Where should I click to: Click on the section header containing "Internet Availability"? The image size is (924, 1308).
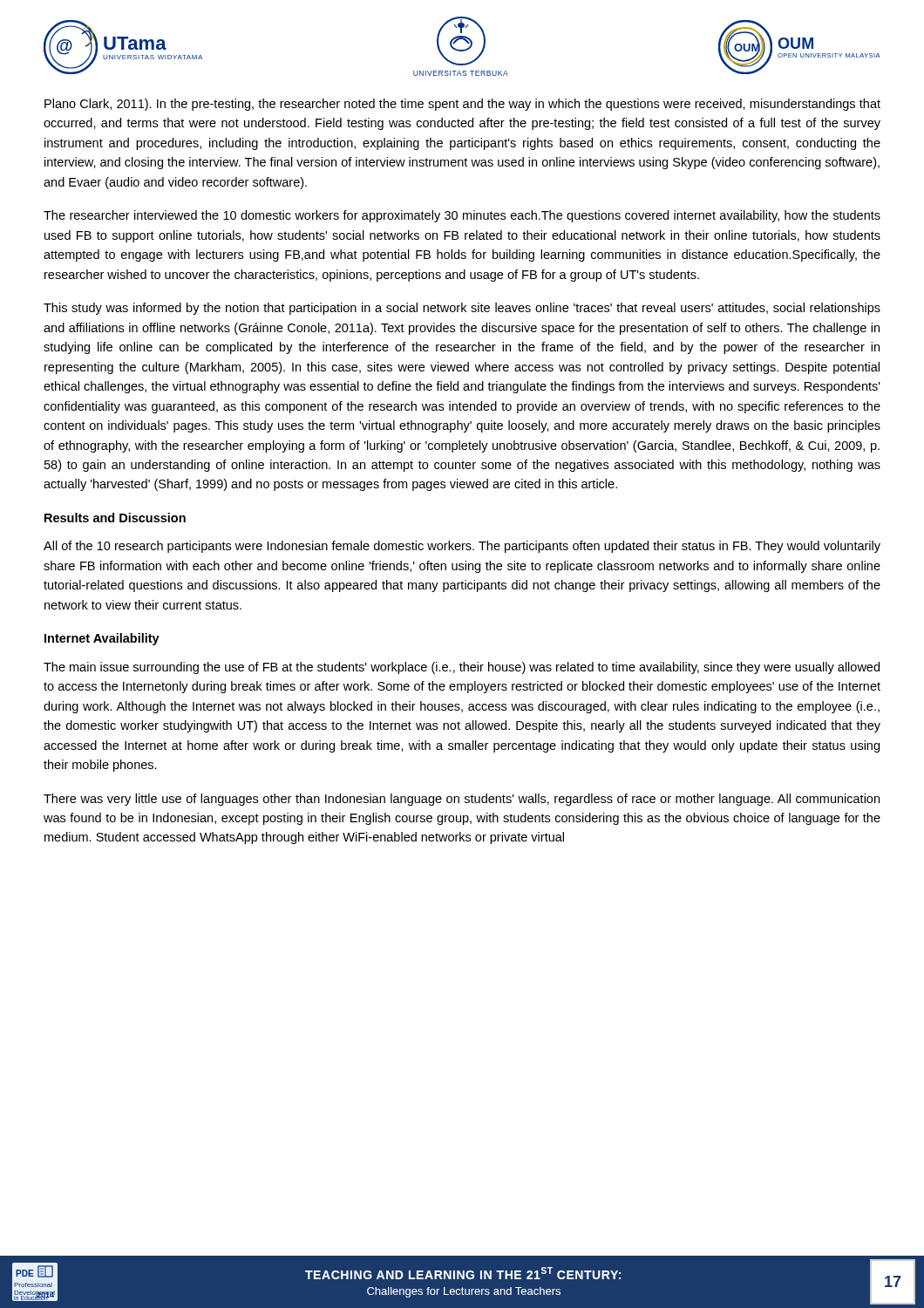click(102, 639)
